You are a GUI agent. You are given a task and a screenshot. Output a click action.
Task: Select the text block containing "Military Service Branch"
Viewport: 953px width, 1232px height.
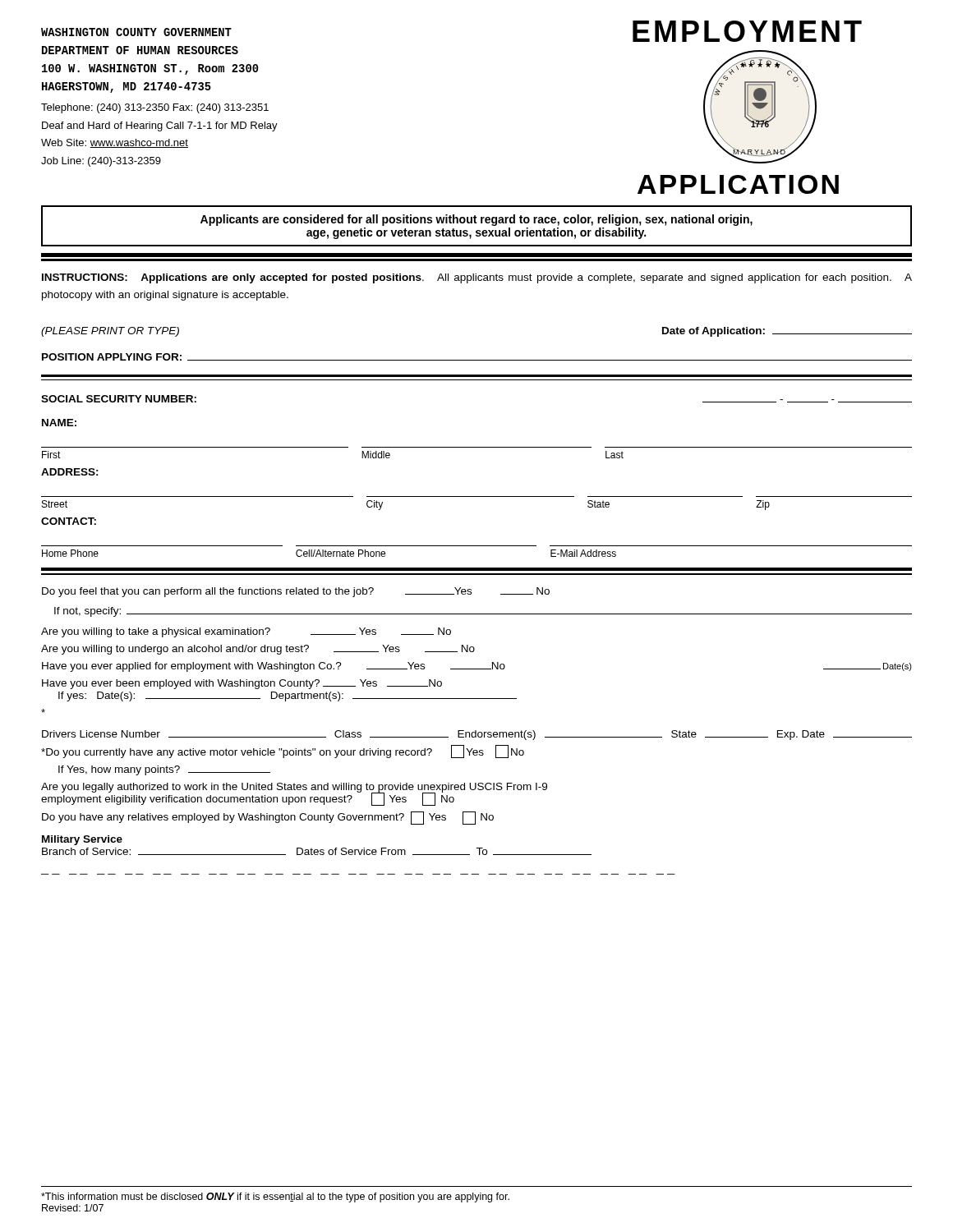[x=316, y=845]
